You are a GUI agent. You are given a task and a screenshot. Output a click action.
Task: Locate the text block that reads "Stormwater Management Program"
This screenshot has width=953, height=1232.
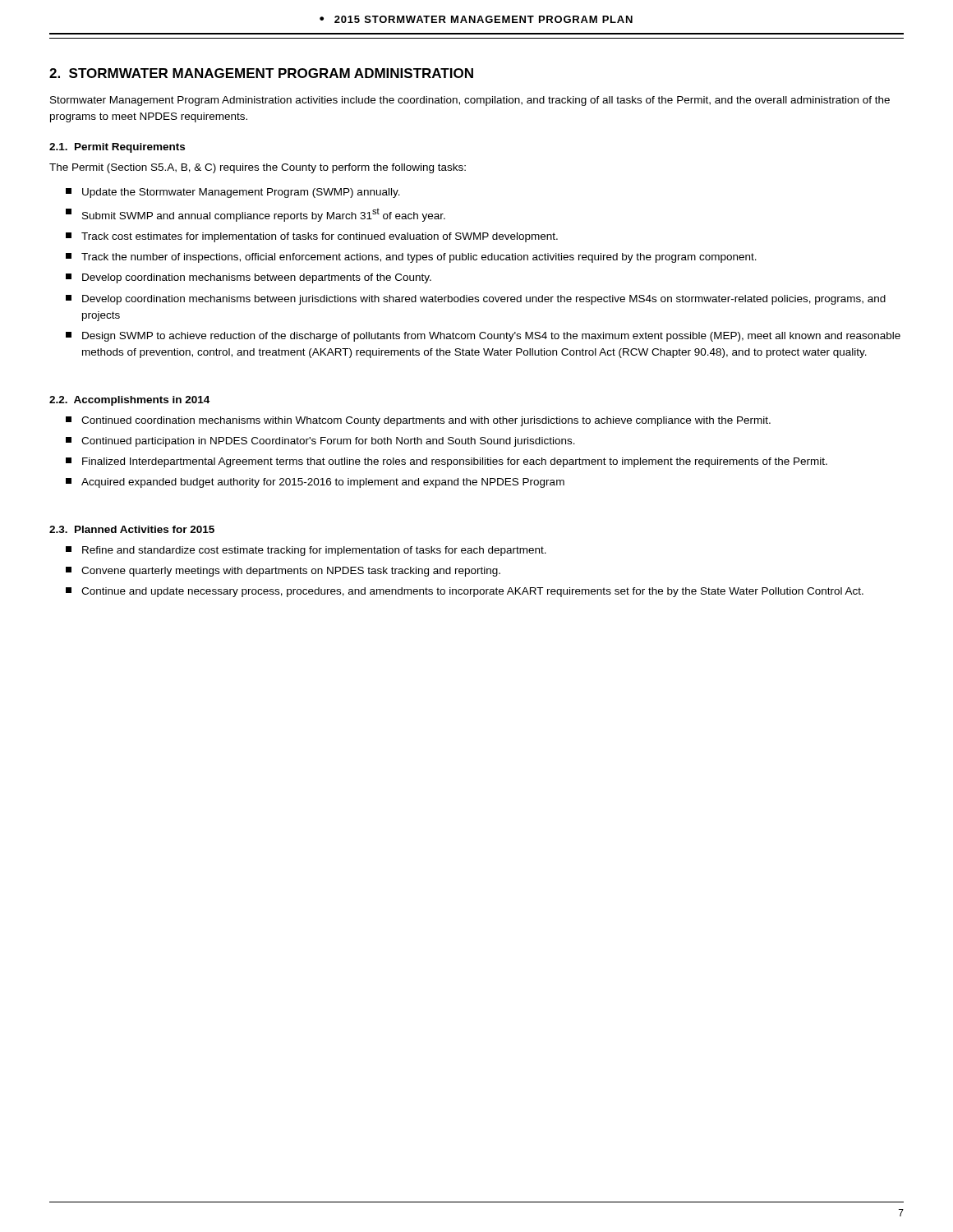click(470, 108)
